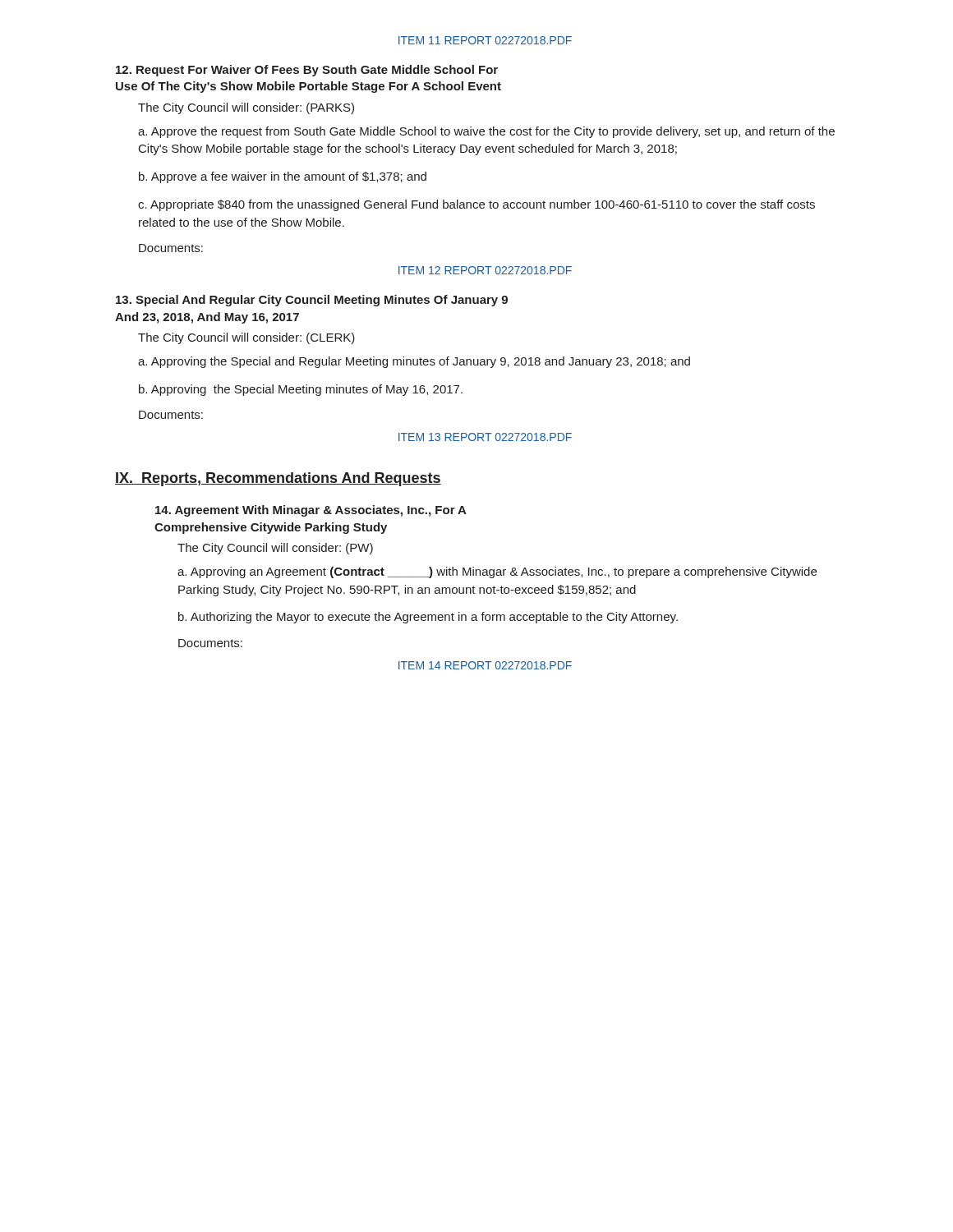Locate the element starting "a. Approving the Special and Regular Meeting"

(414, 361)
